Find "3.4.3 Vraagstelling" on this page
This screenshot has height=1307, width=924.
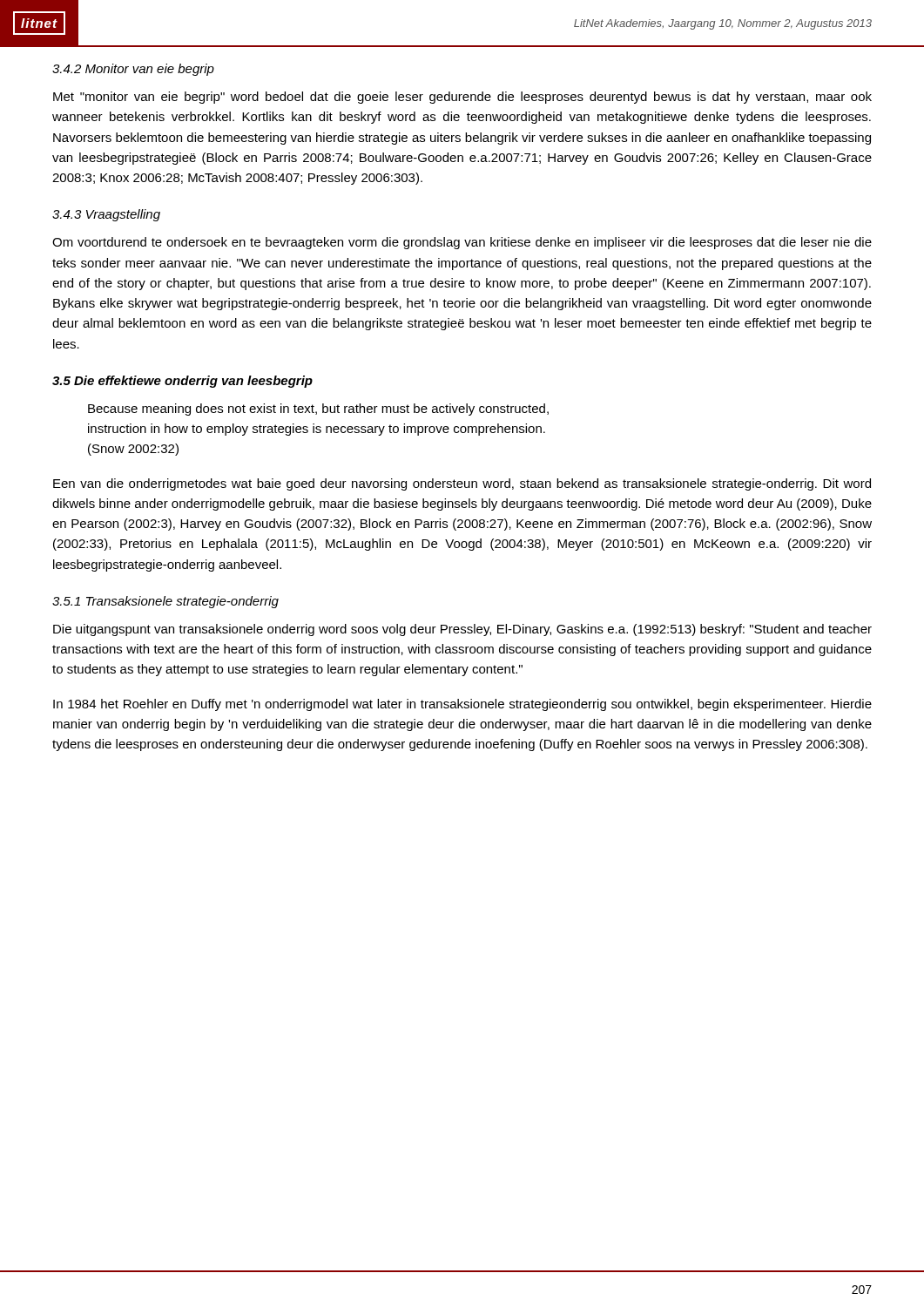[x=106, y=214]
